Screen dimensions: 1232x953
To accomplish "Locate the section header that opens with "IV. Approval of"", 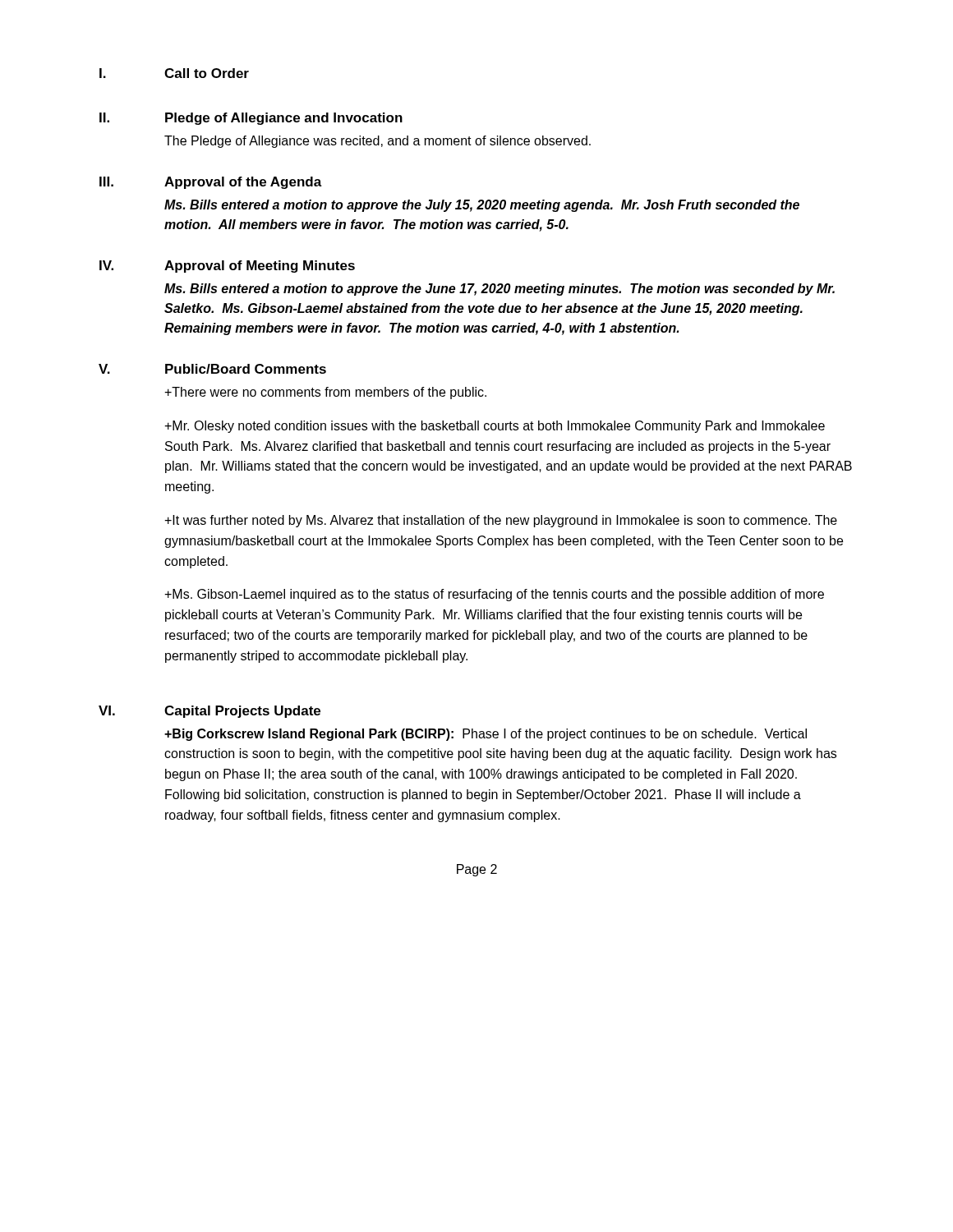I will click(x=476, y=298).
